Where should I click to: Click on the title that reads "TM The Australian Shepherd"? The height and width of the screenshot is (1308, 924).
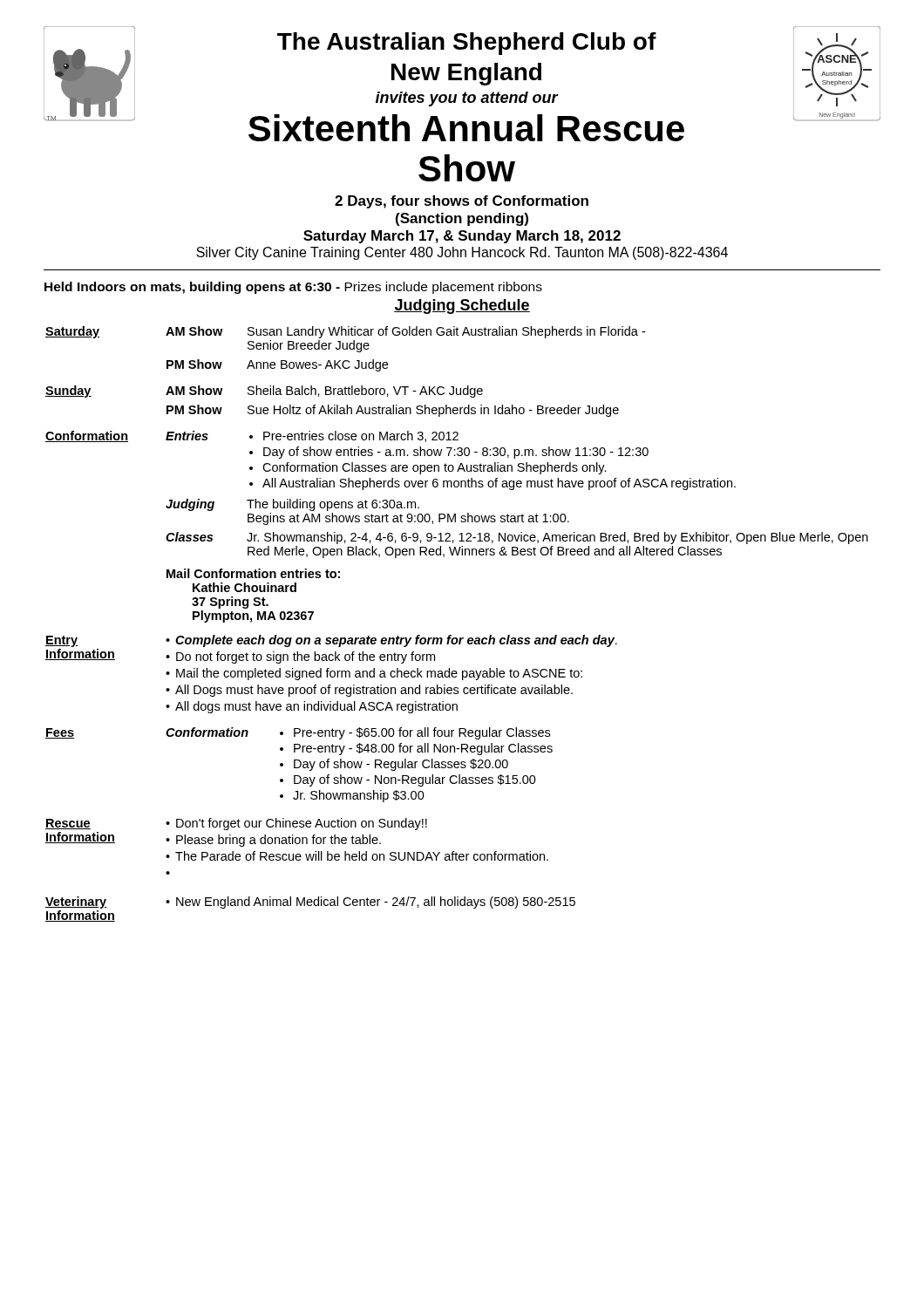[x=462, y=108]
